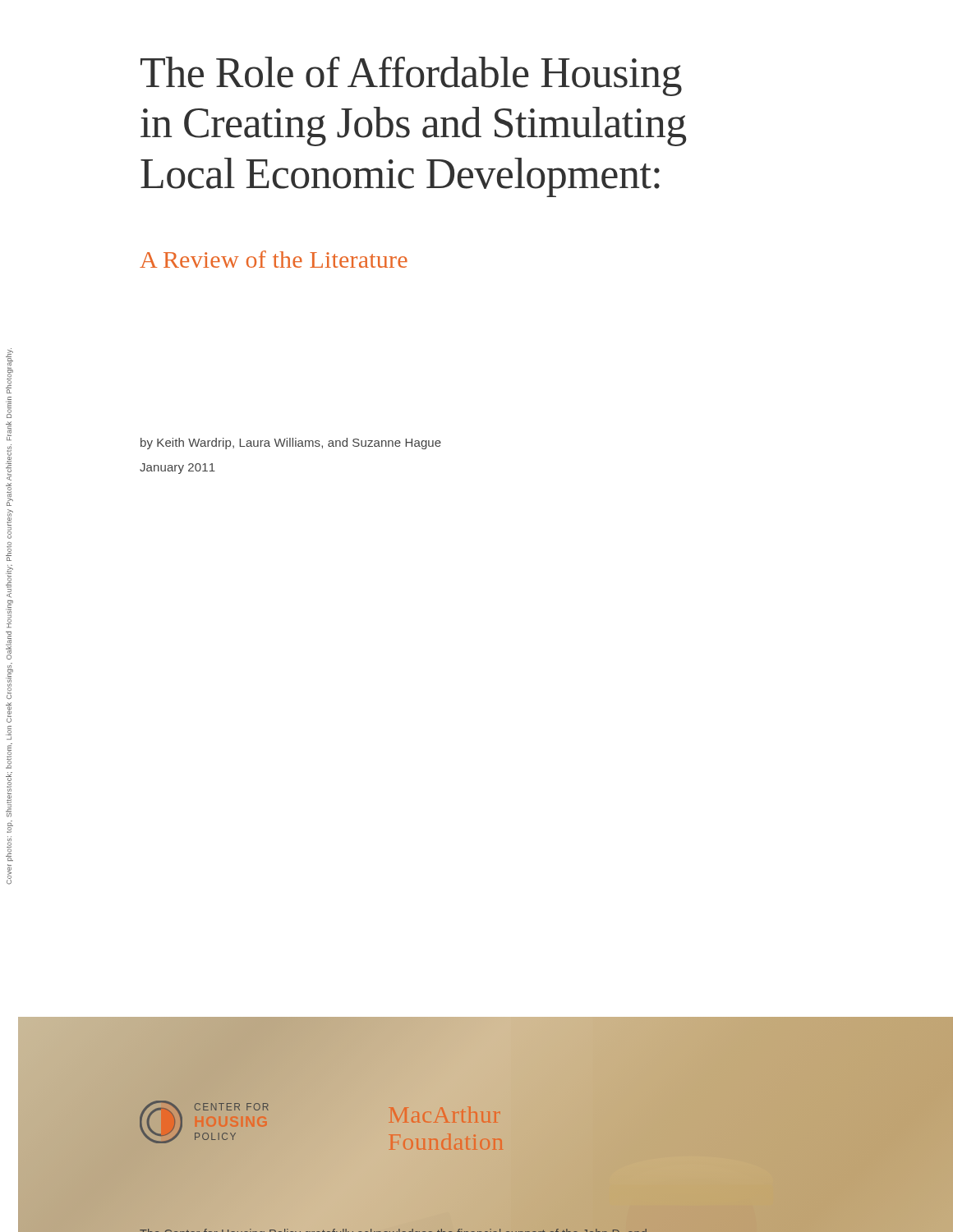Find the footnote that reads "Cover photos: top,"
953x1232 pixels.
[9, 616]
